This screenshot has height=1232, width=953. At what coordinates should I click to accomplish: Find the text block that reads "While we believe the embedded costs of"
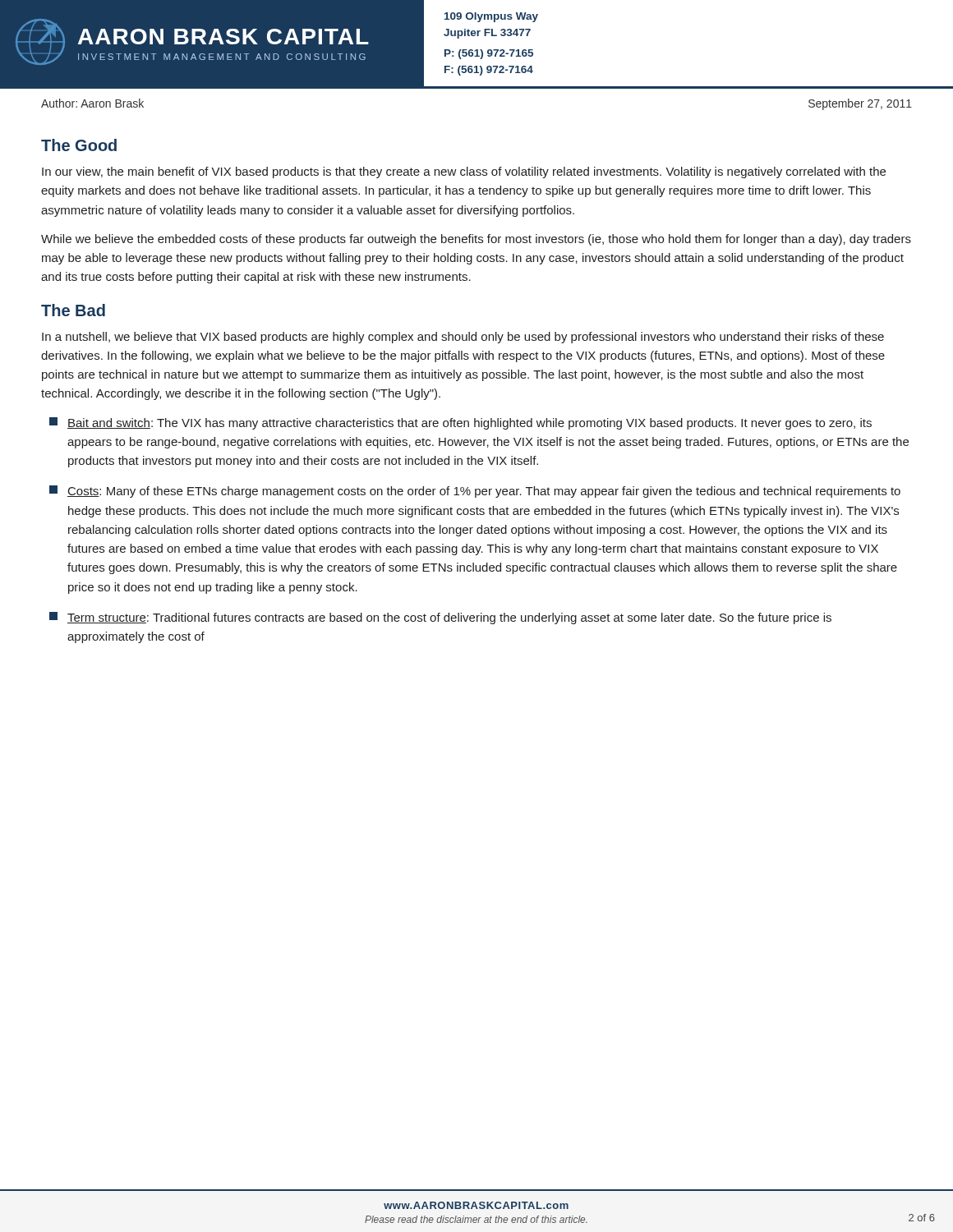[x=476, y=257]
